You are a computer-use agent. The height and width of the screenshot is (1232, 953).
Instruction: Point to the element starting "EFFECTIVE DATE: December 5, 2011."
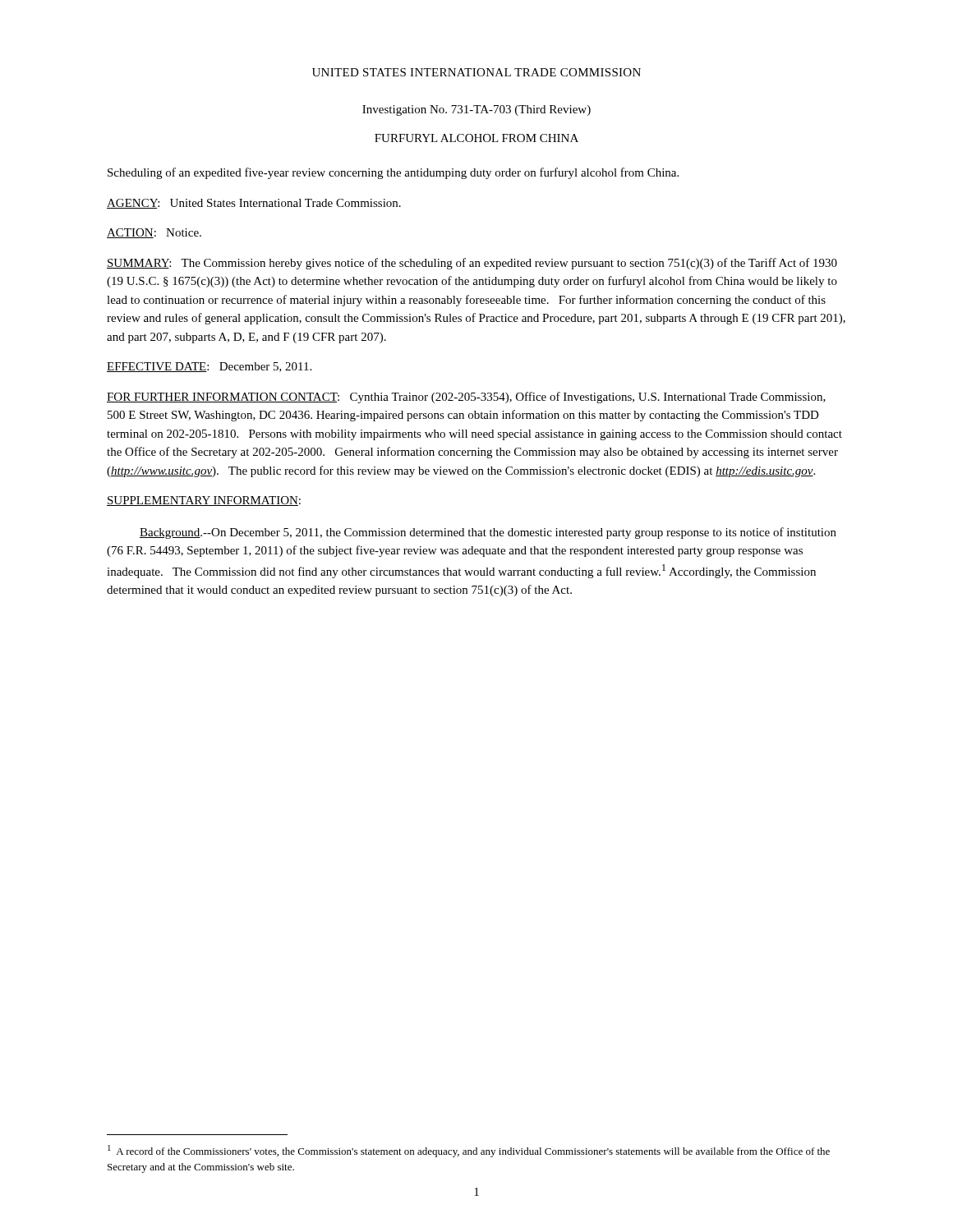tap(210, 366)
